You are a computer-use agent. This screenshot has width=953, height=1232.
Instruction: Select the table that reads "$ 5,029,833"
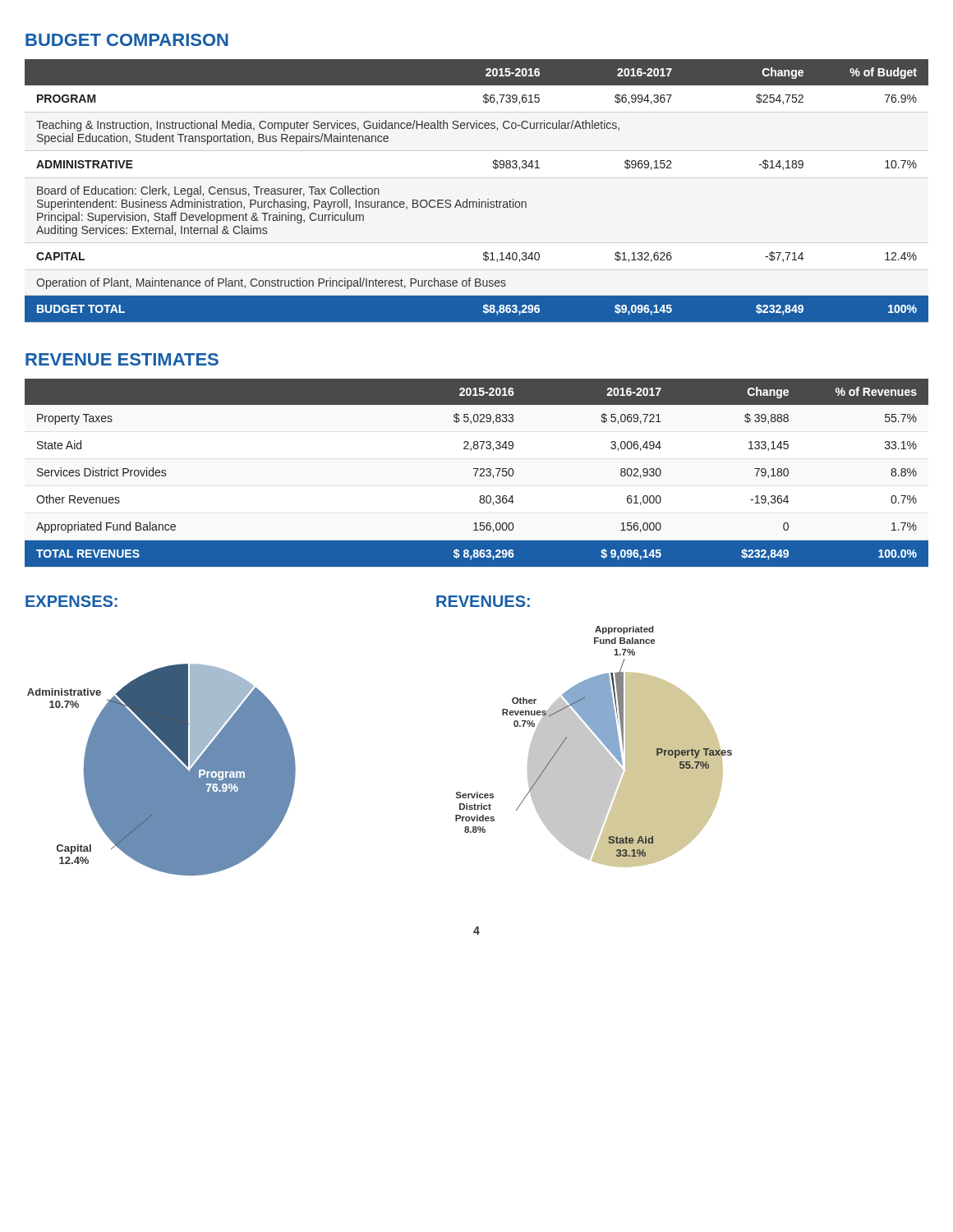coord(476,473)
